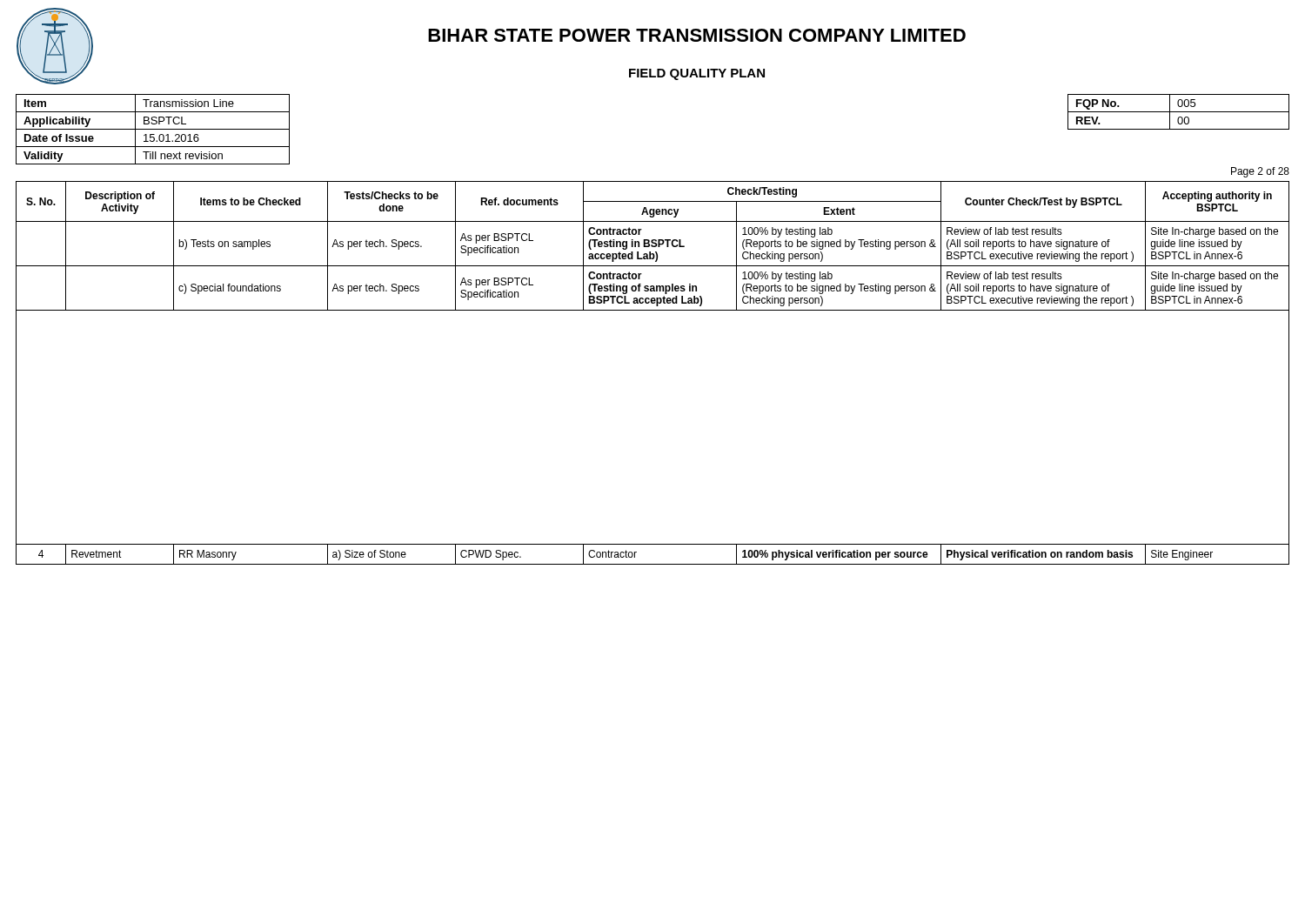The width and height of the screenshot is (1305, 924).
Task: Select the table that reads "FQP No."
Action: tap(1178, 112)
